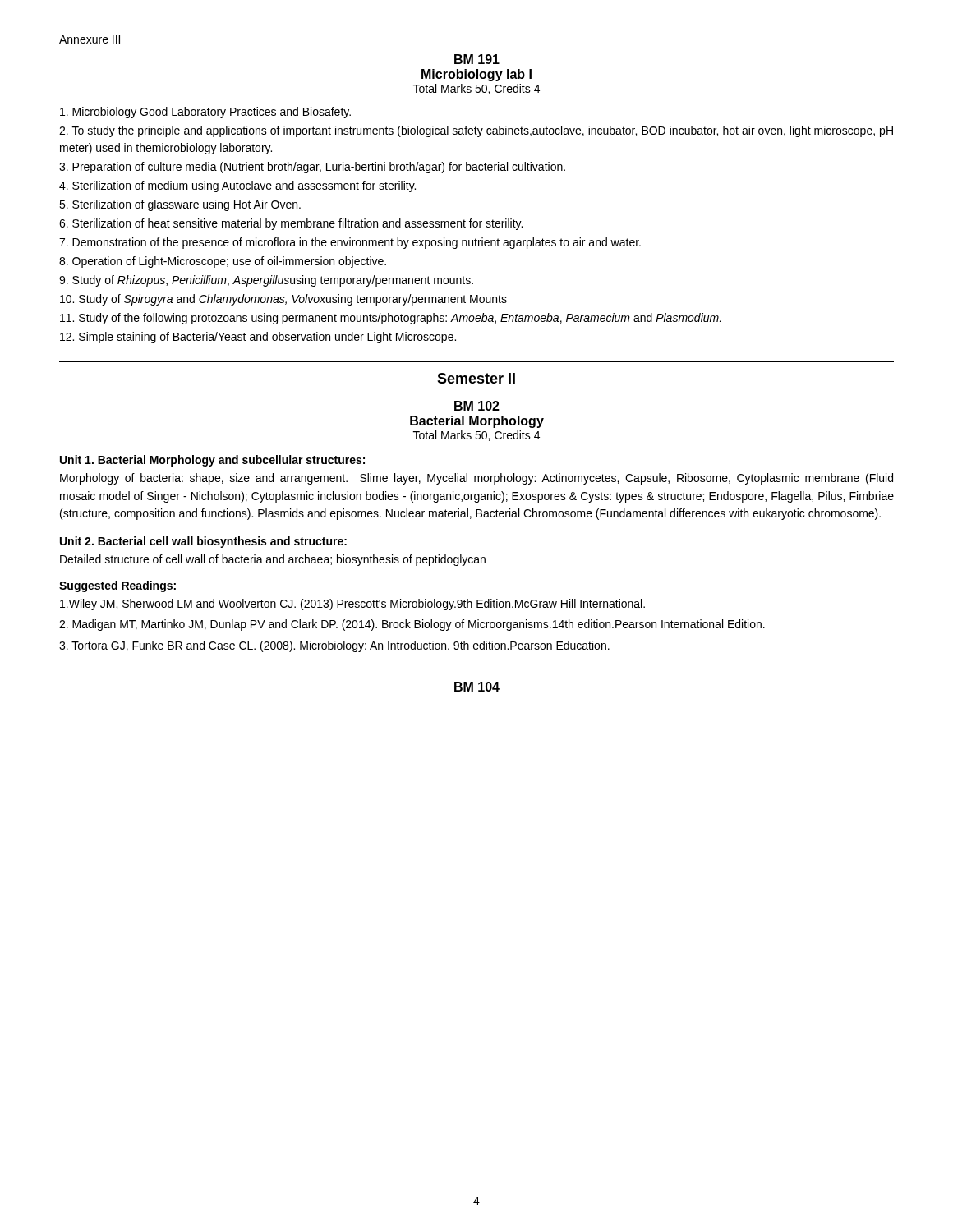Select the region starting "12. Simple staining of Bacteria/Yeast and observation"
Image resolution: width=953 pixels, height=1232 pixels.
(258, 337)
